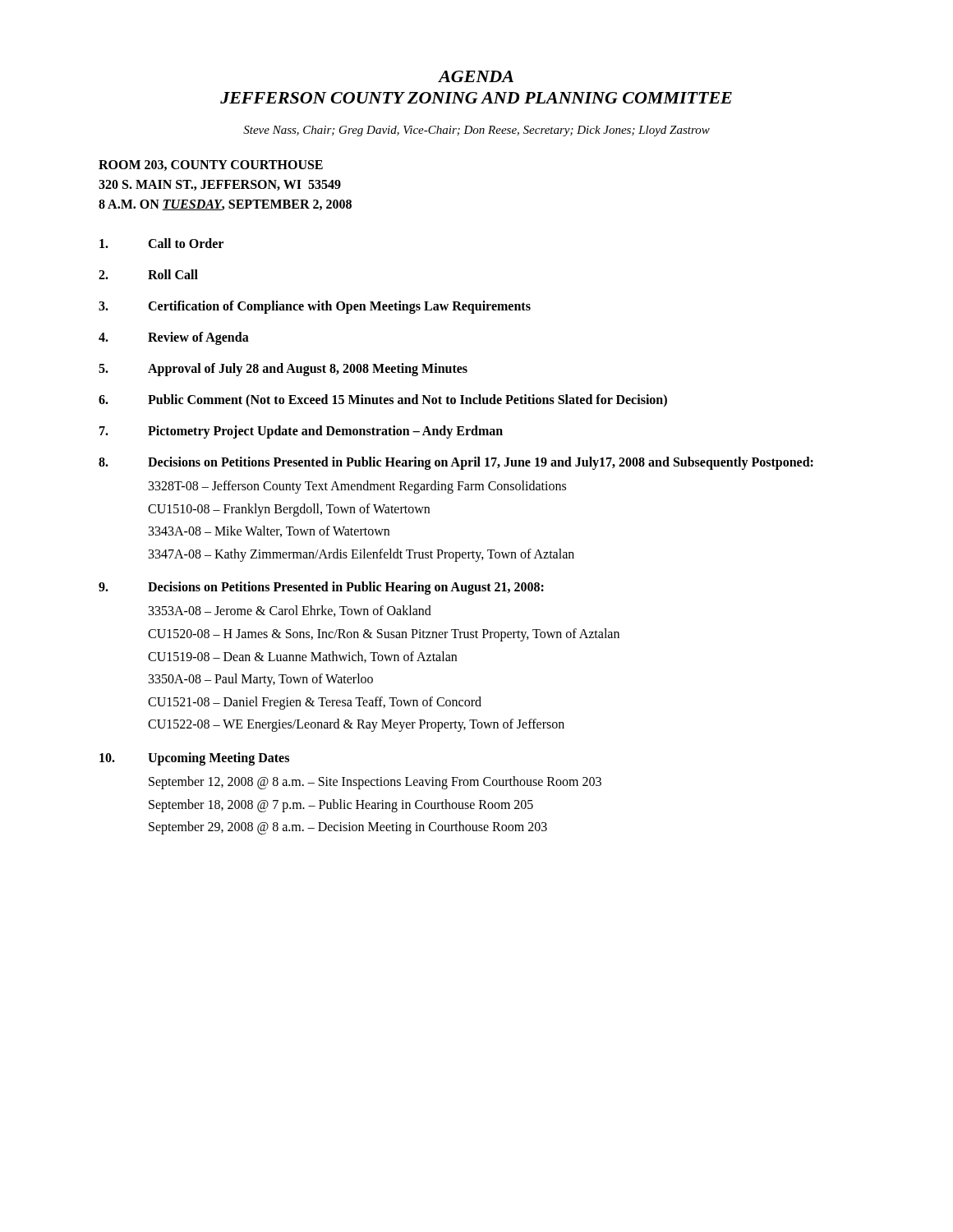The height and width of the screenshot is (1232, 953).
Task: Find the element starting "9. Decisions on Petitions Presented"
Action: pos(321,588)
